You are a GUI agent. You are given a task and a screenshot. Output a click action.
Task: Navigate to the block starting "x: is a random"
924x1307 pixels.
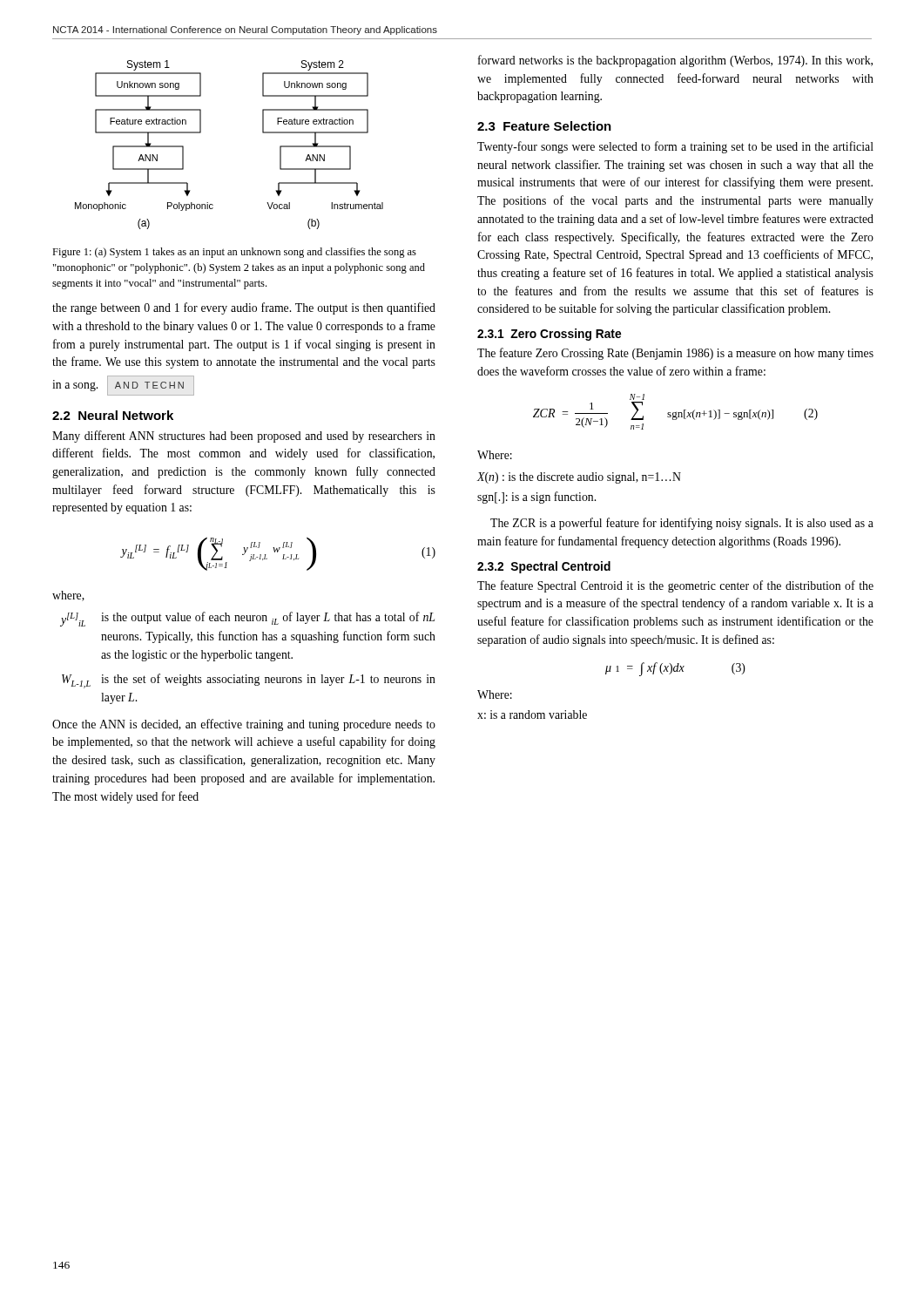pyautogui.click(x=532, y=715)
